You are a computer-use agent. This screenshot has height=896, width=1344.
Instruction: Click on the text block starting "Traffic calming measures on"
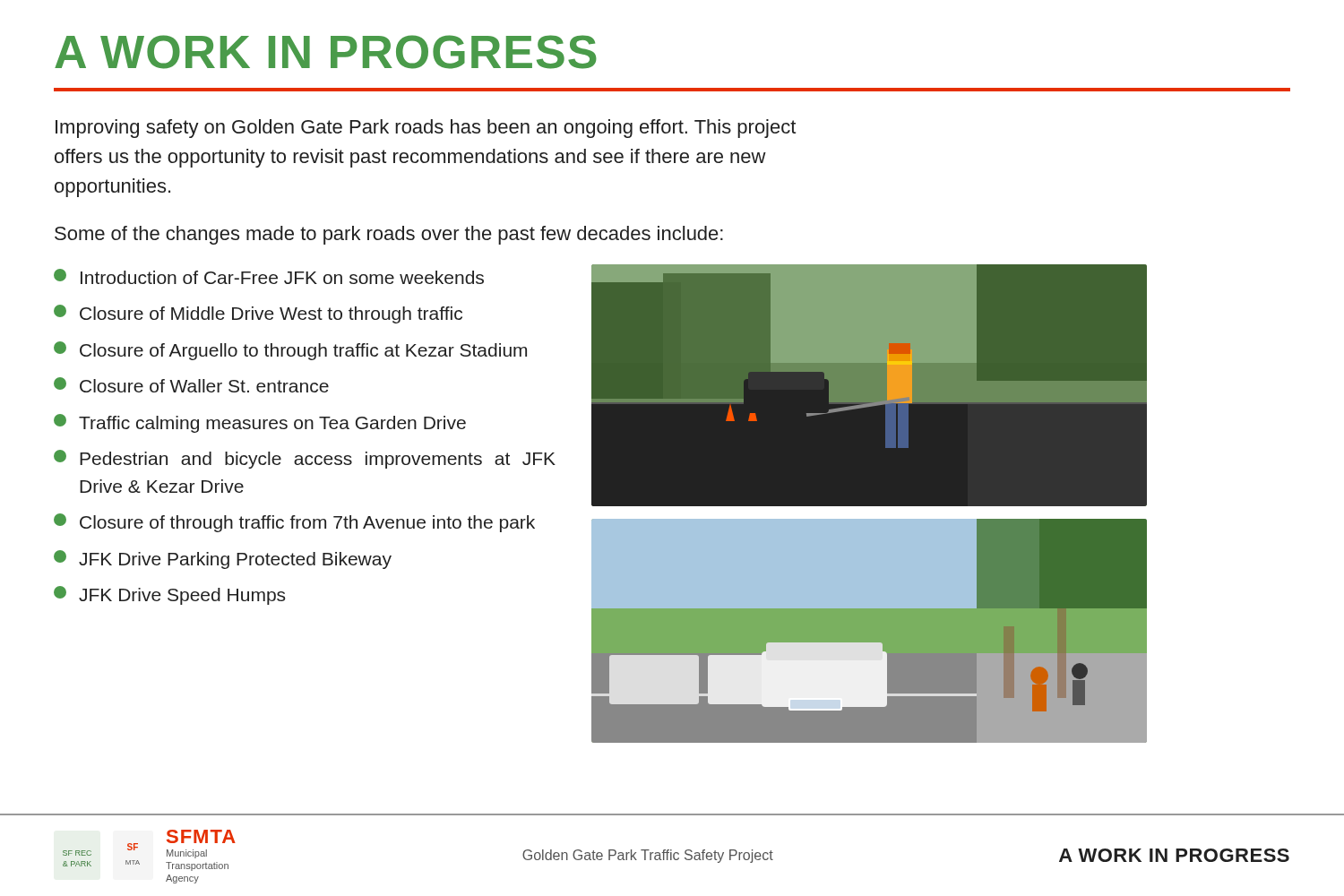pyautogui.click(x=305, y=423)
